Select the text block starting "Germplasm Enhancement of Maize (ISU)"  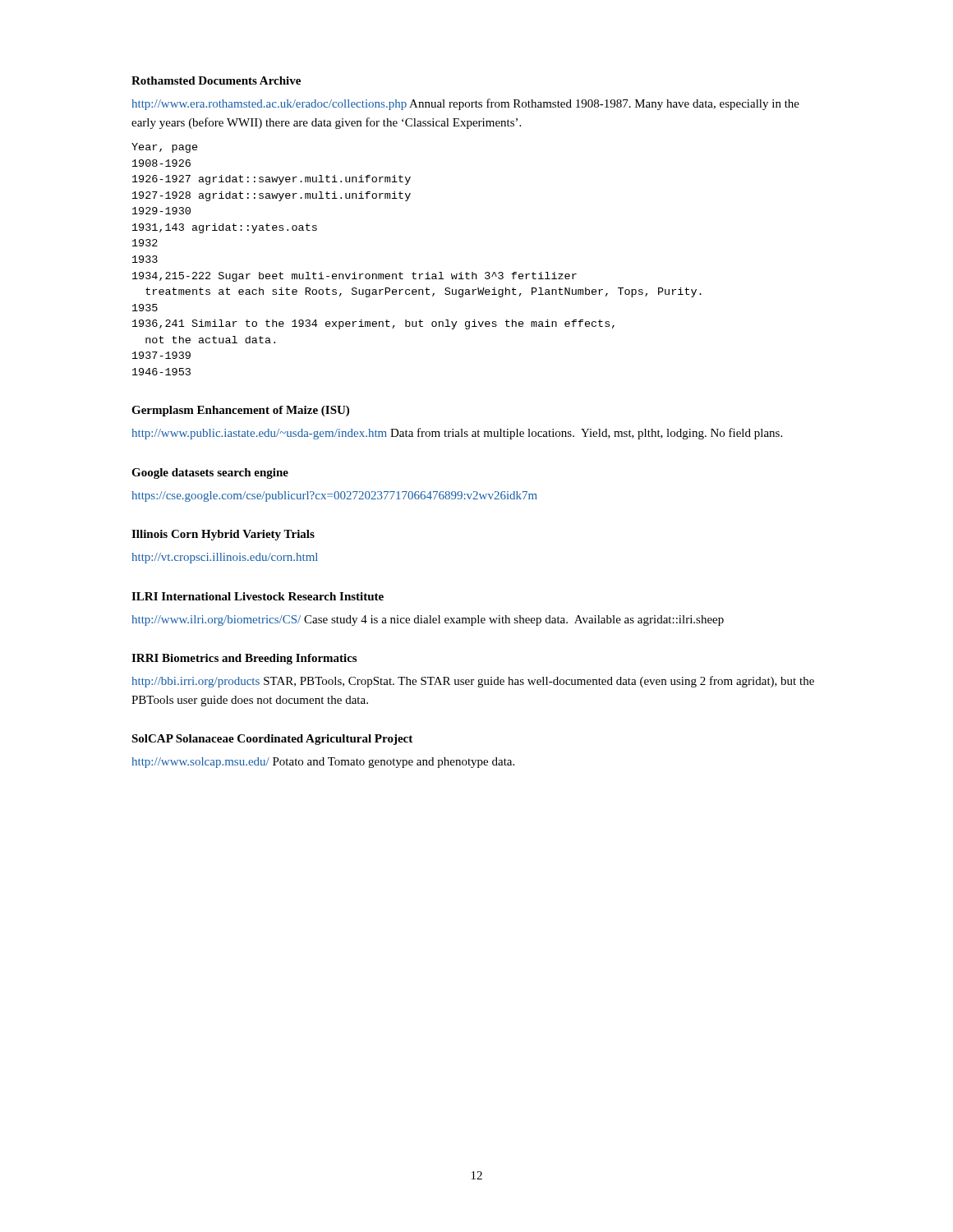tap(241, 410)
